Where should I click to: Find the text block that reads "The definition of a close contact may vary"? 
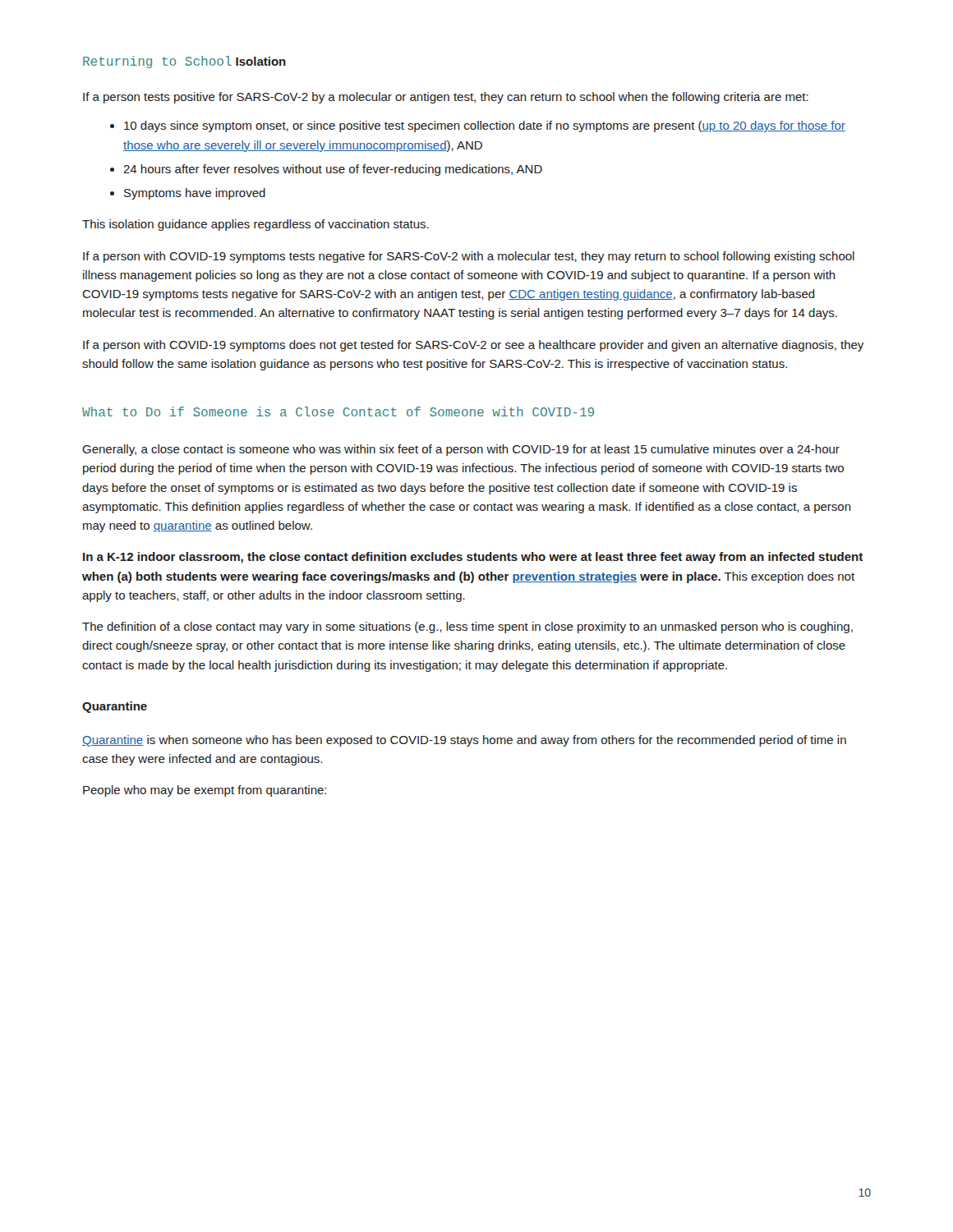click(476, 646)
